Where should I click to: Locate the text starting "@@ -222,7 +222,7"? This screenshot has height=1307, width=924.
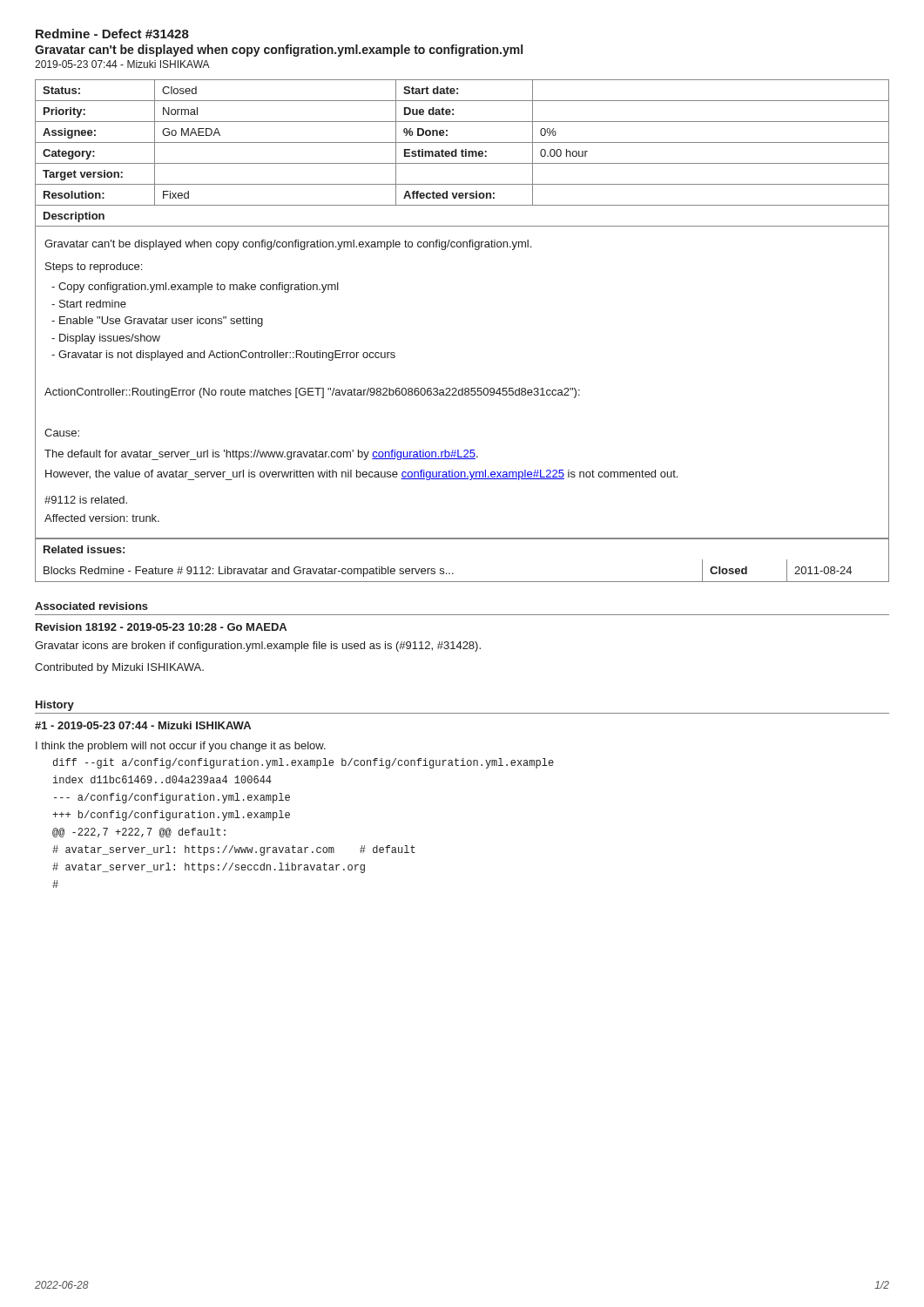(139, 833)
